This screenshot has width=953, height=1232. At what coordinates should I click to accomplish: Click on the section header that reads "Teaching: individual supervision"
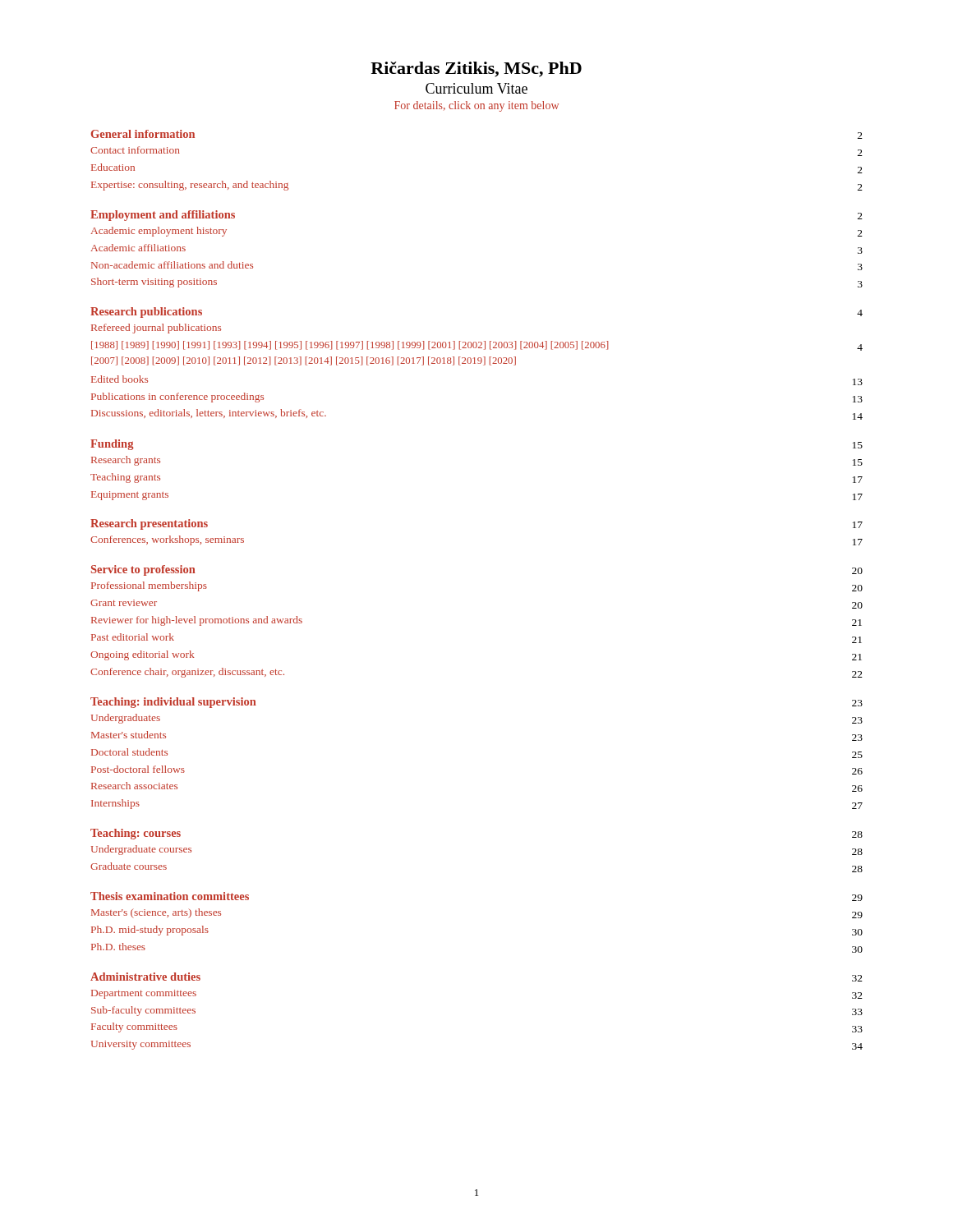(x=170, y=703)
